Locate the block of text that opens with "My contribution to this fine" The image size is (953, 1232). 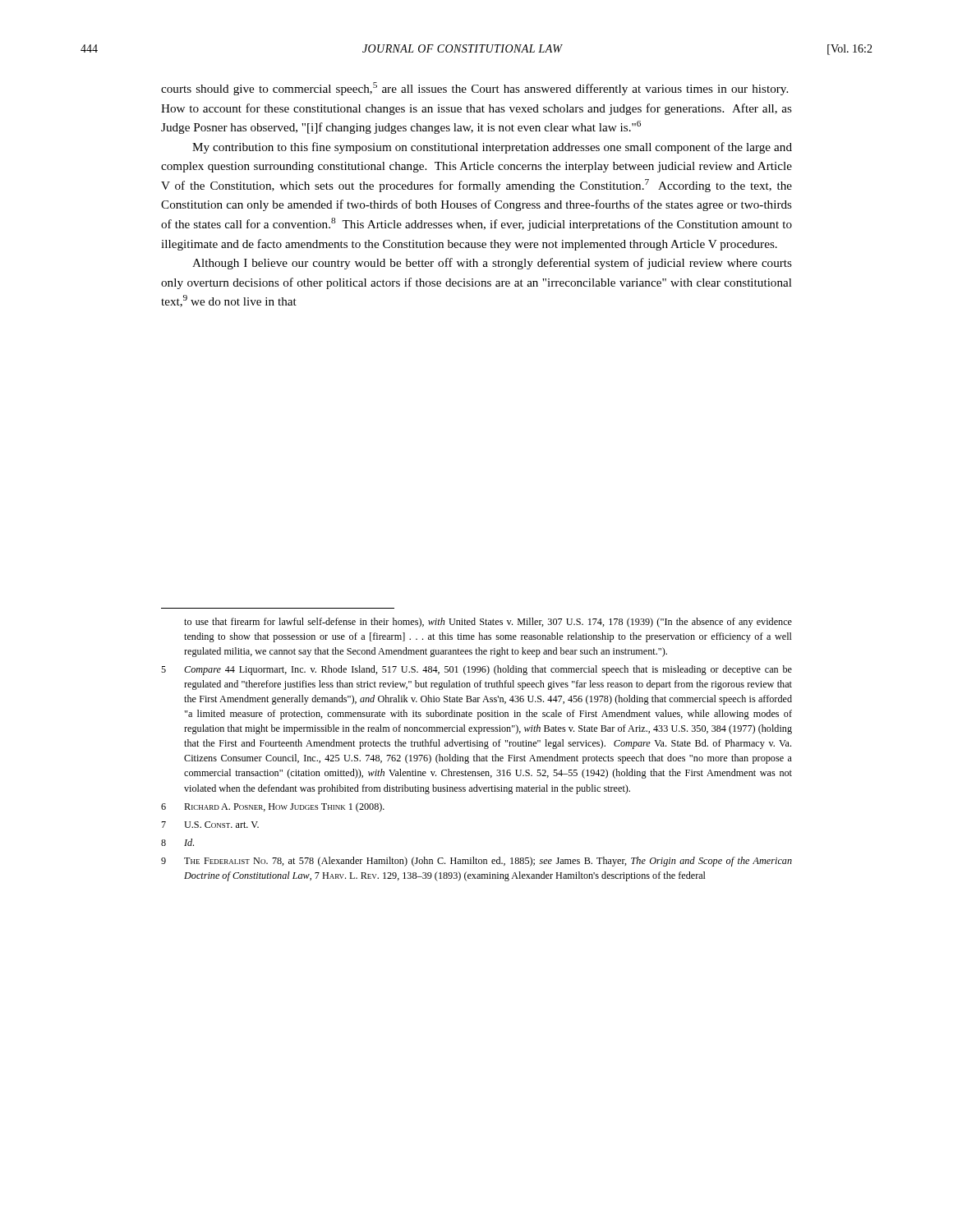pyautogui.click(x=476, y=195)
